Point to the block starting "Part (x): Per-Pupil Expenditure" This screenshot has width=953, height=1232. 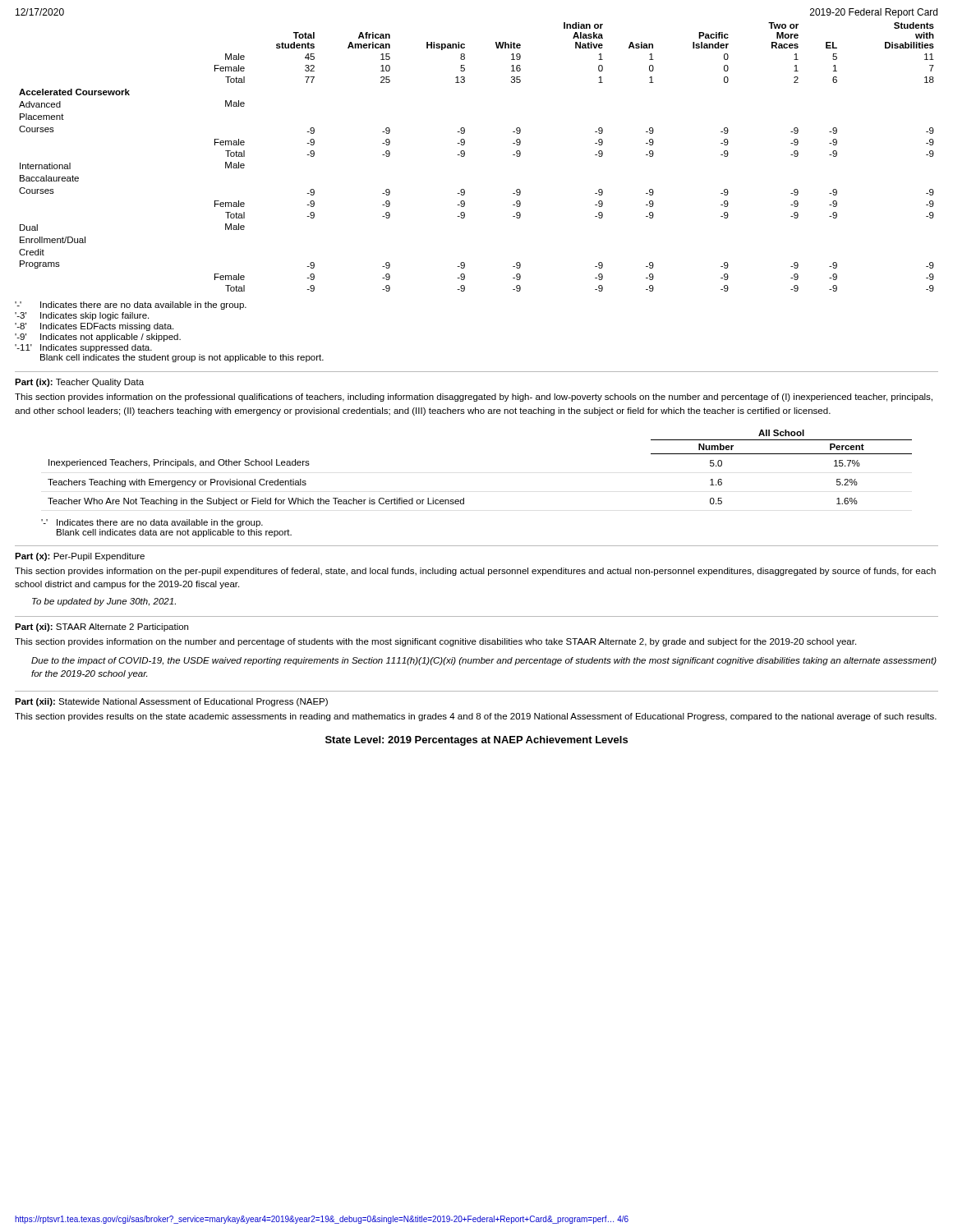(x=80, y=556)
